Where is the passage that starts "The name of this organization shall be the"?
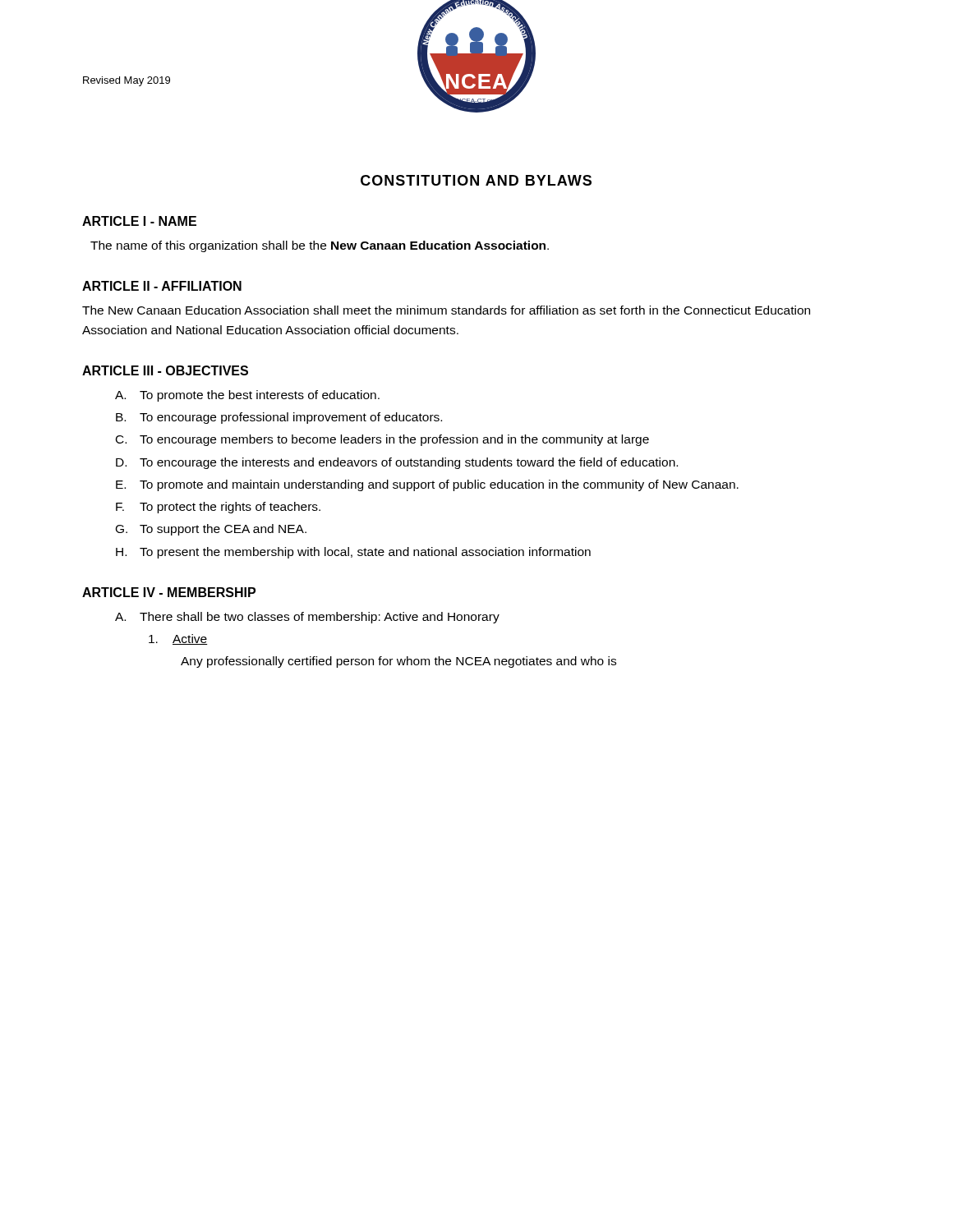This screenshot has width=953, height=1232. 320,245
